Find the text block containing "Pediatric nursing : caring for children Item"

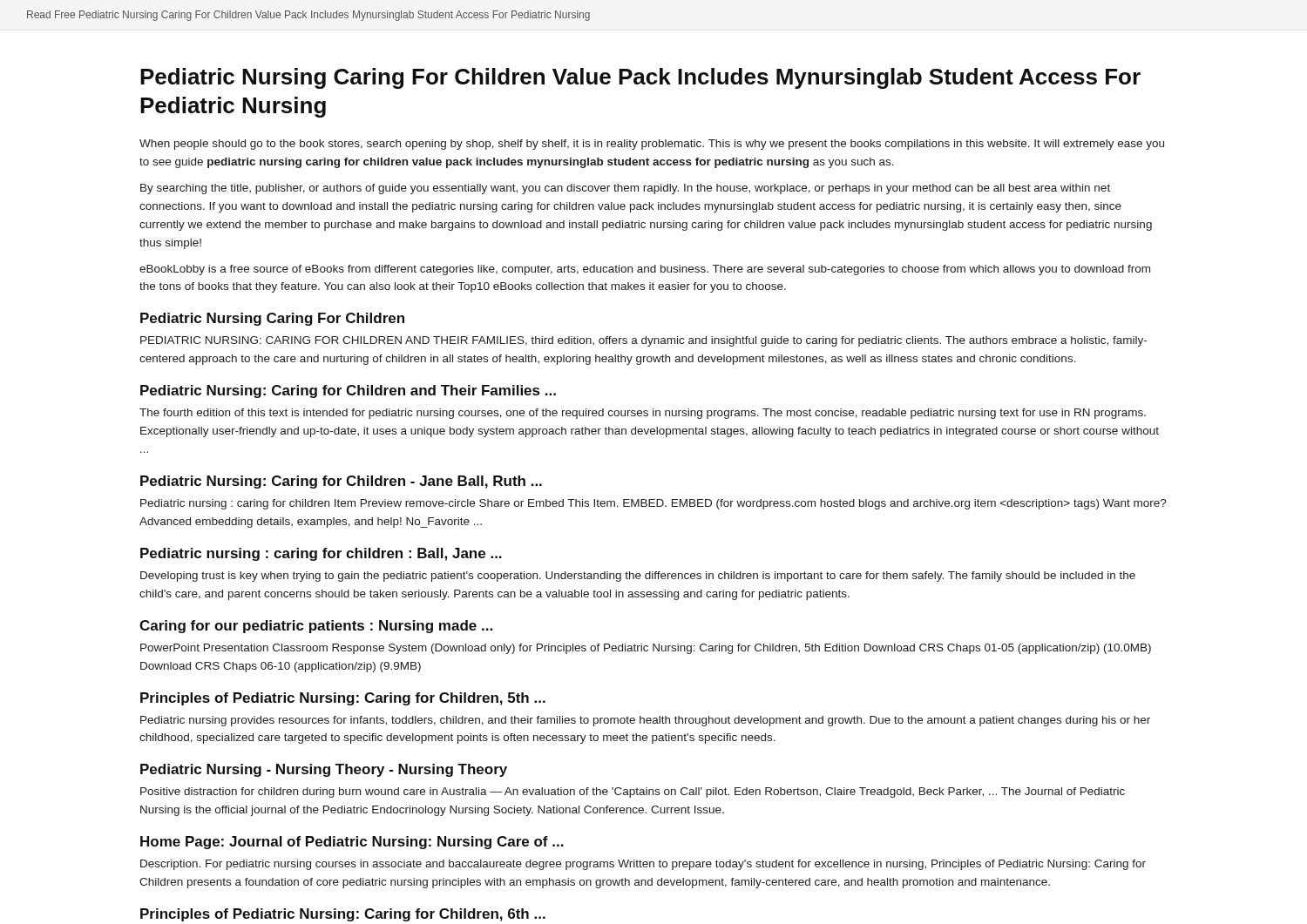(653, 512)
